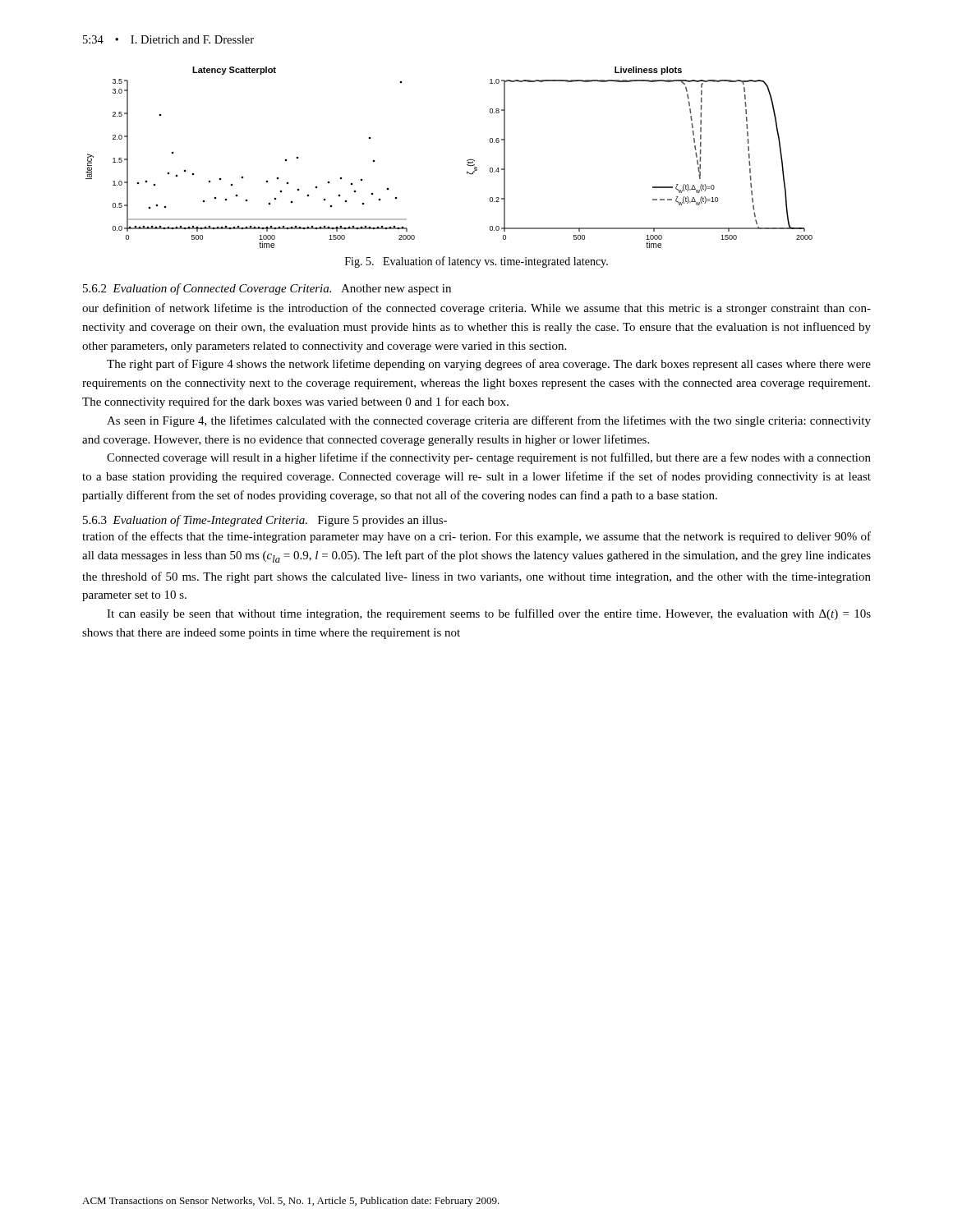Click on the text block containing "The right part of Figure 4 shows"
953x1232 pixels.
point(476,383)
